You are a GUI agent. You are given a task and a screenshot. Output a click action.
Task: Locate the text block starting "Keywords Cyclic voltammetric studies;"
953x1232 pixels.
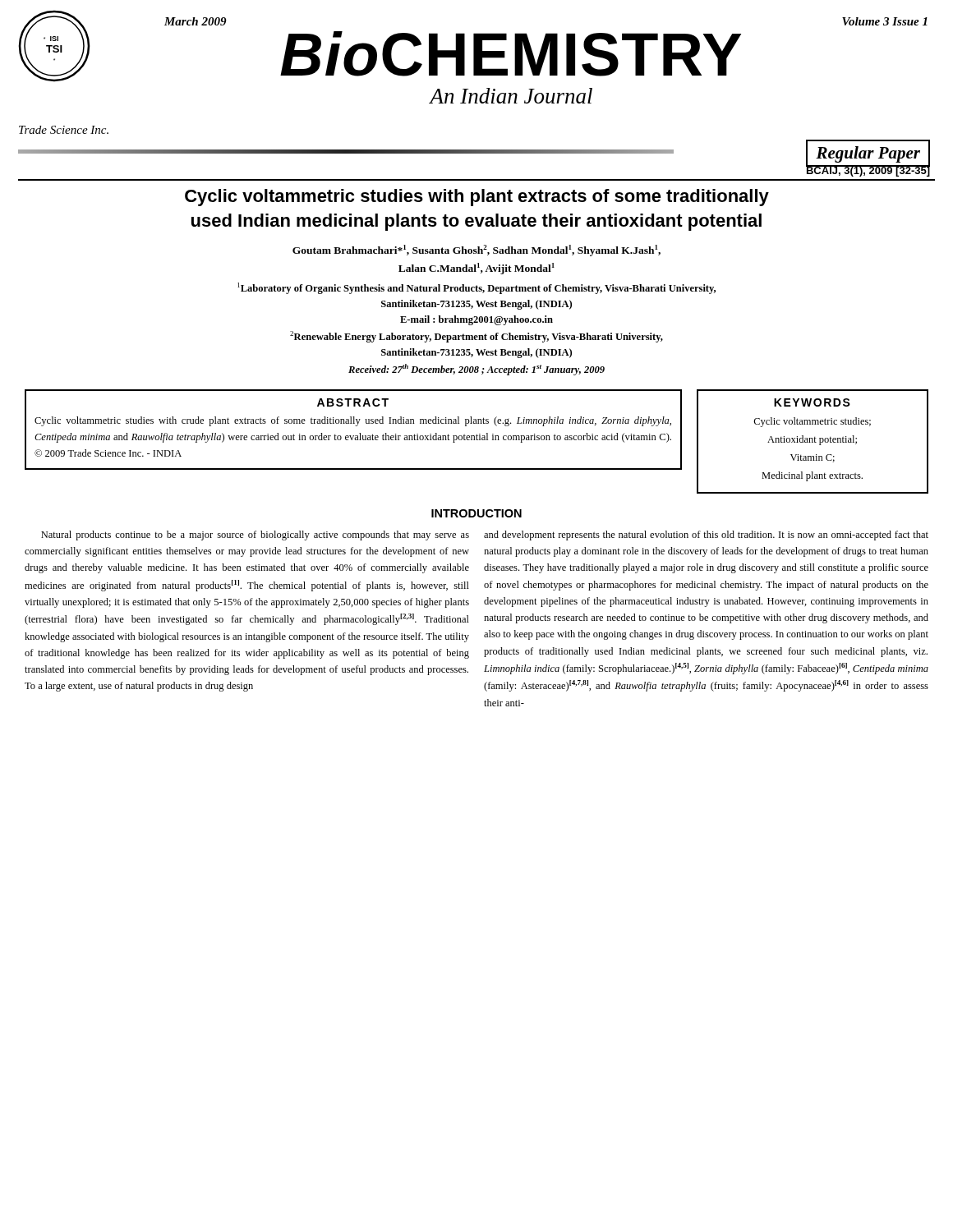point(813,441)
